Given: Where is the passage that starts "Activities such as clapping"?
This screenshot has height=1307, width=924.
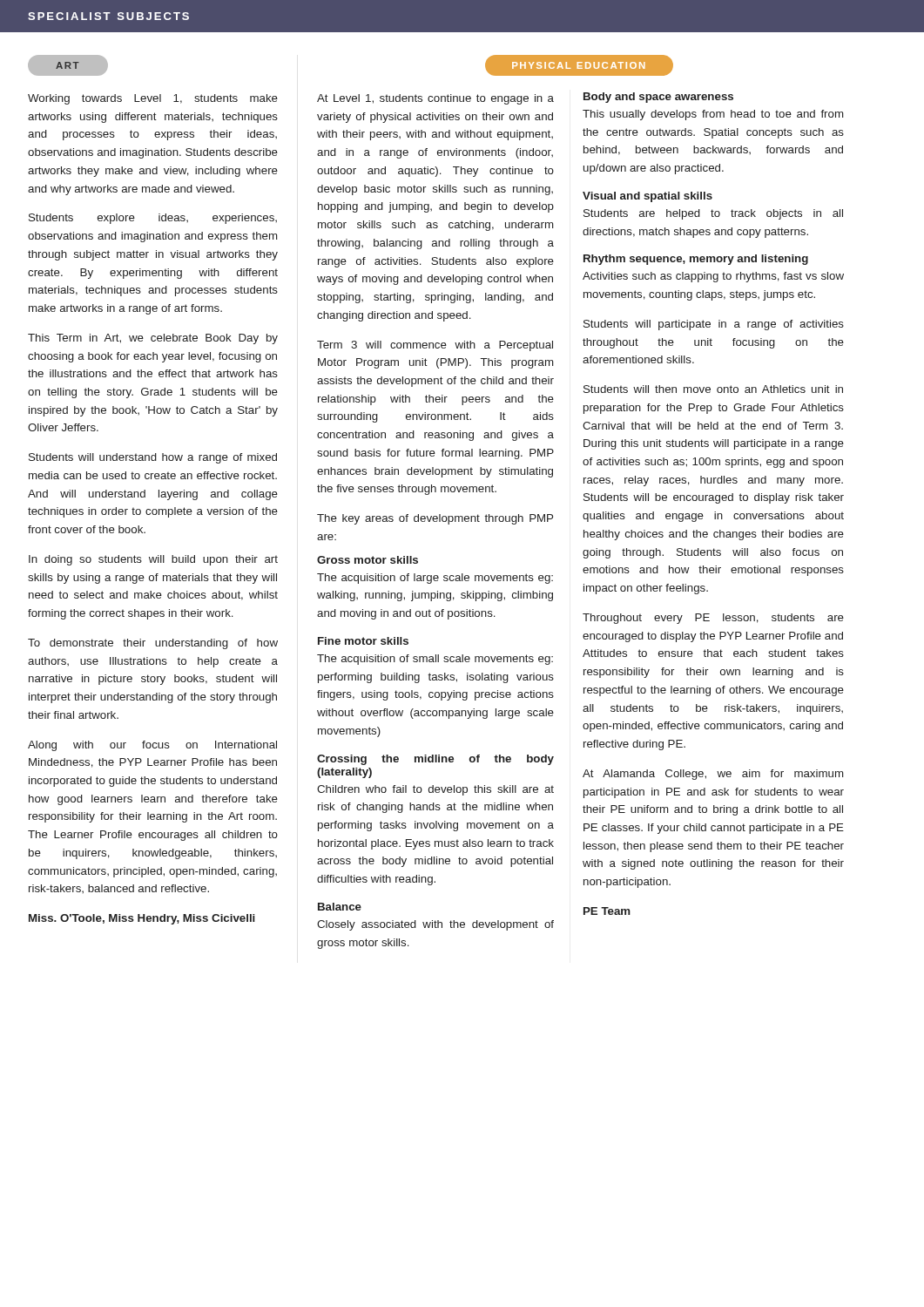Looking at the screenshot, I should click(713, 286).
